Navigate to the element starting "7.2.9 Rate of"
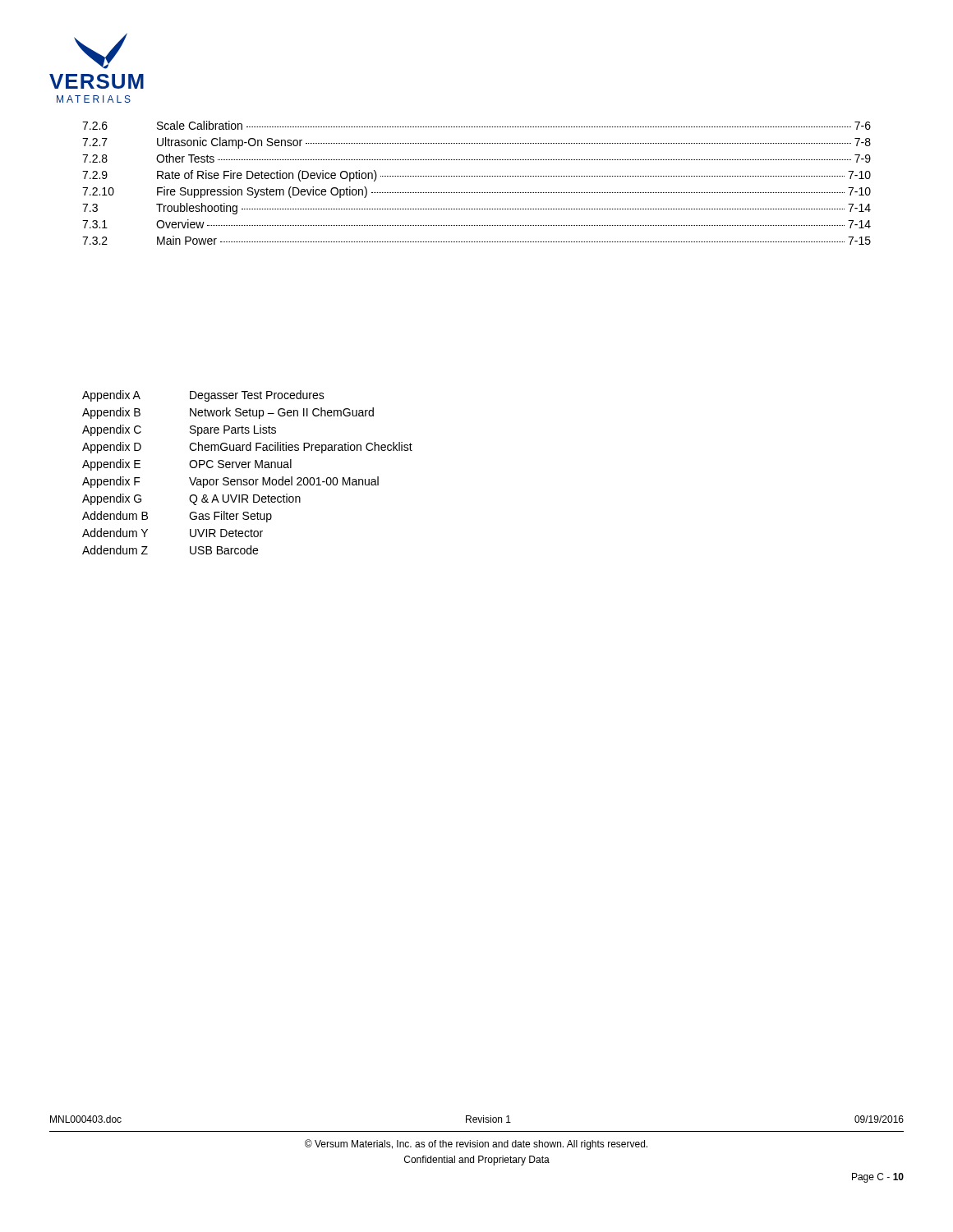Viewport: 953px width, 1232px height. (476, 175)
